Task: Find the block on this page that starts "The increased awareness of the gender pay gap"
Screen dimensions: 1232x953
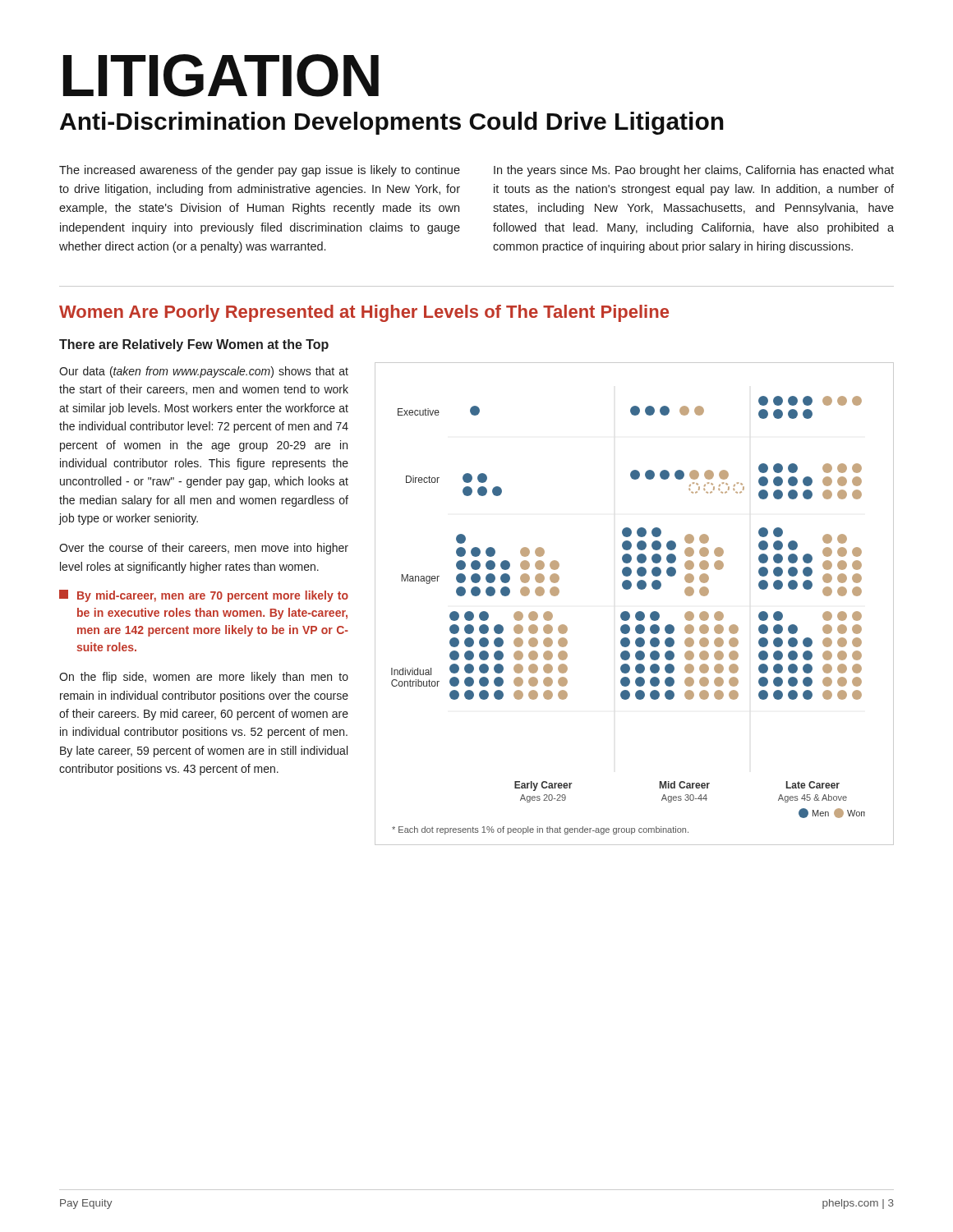Action: tap(260, 208)
